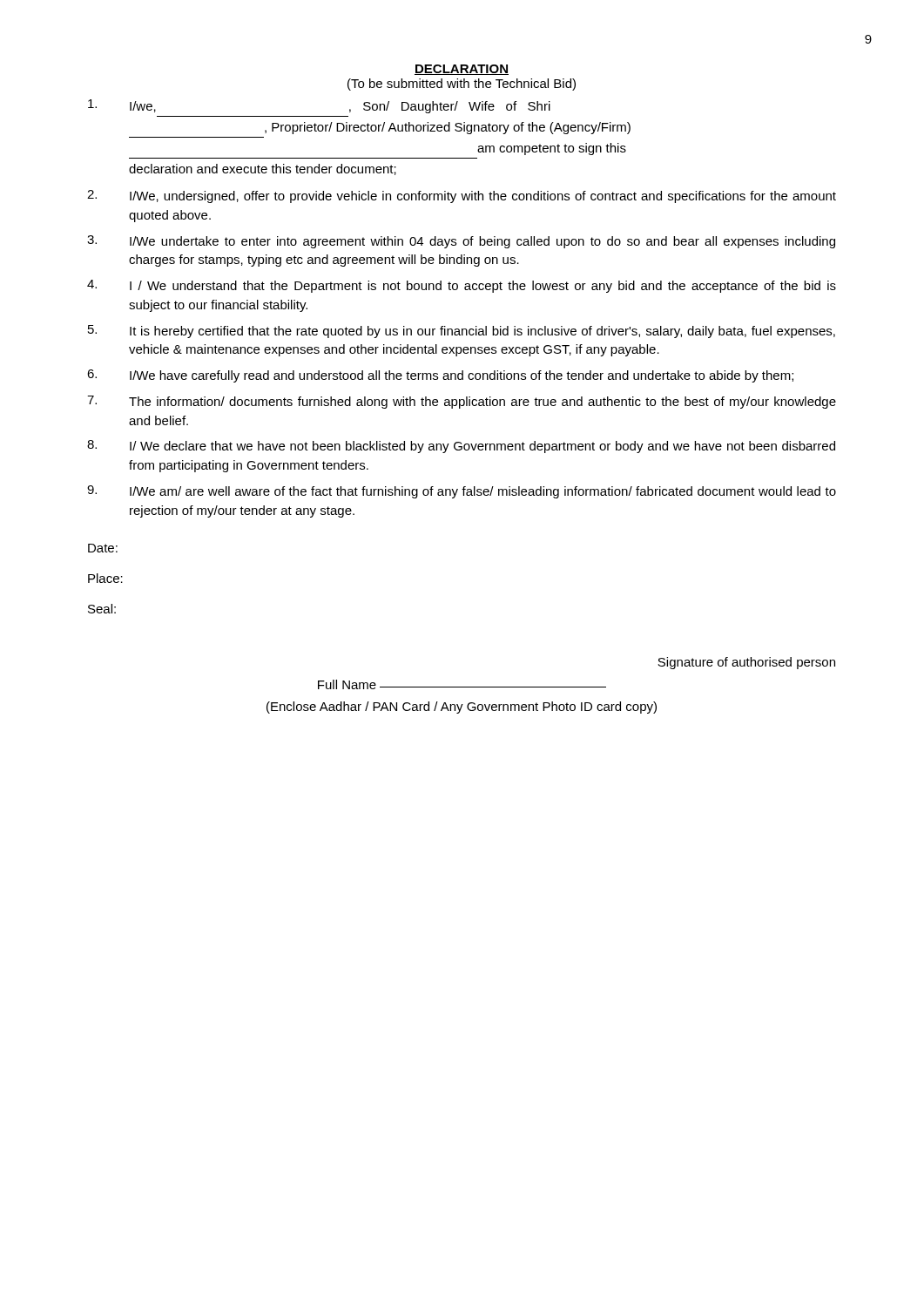Find the block on this page that starts "8. I/ We declare that we"
The image size is (924, 1307).
pos(462,456)
